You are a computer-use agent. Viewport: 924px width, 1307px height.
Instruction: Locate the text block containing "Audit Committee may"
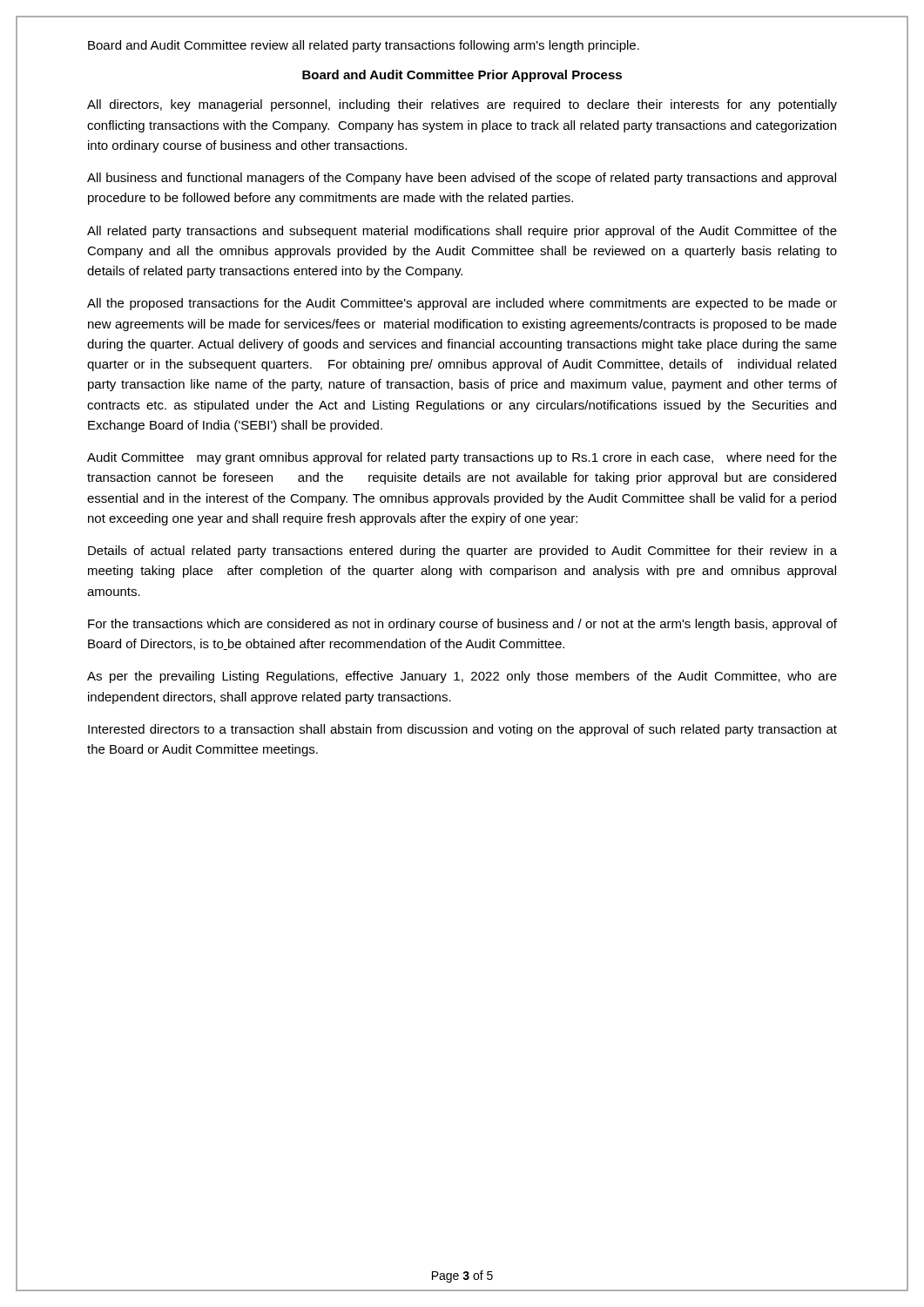click(x=462, y=487)
